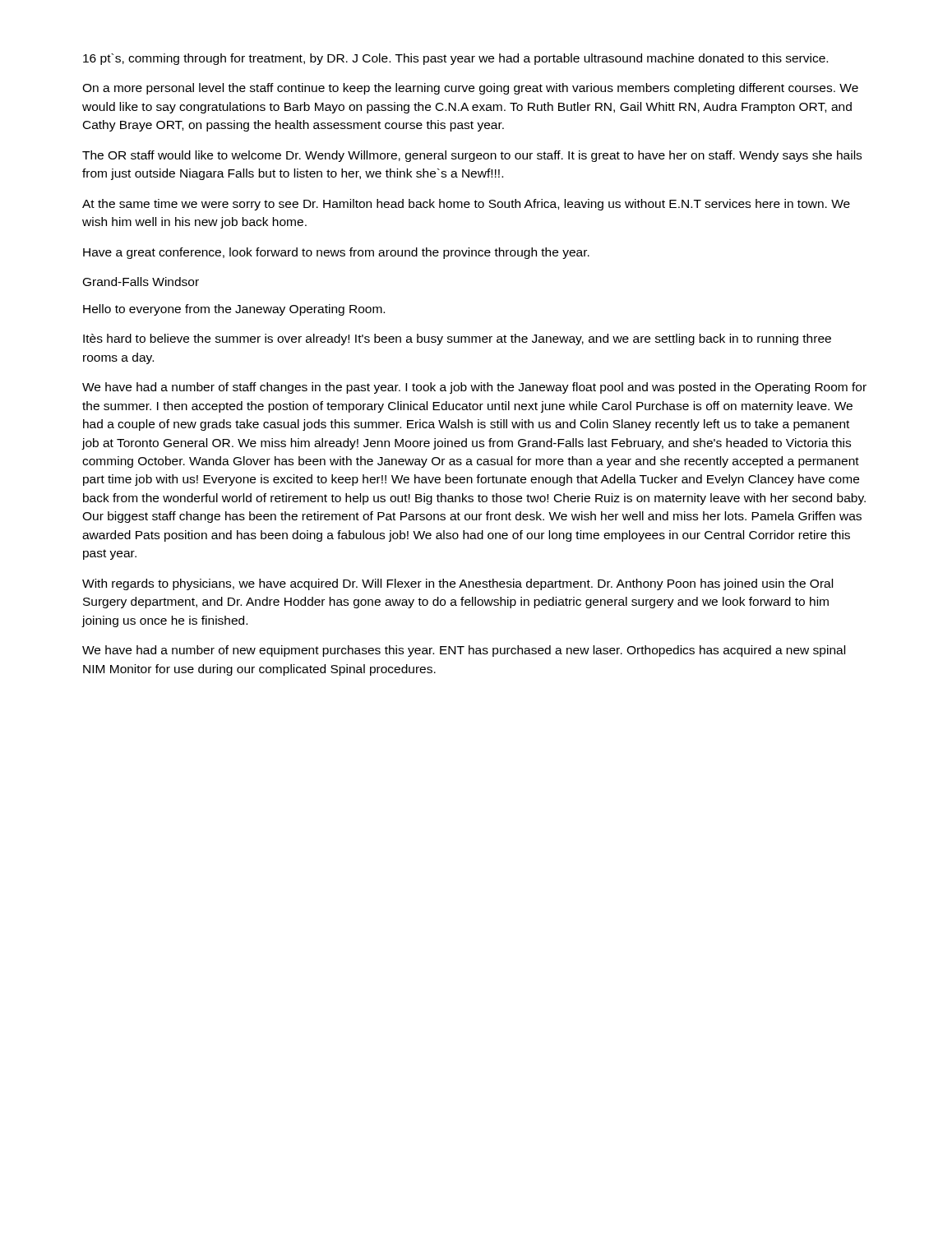
Task: Navigate to the passage starting "Grand-Falls Windsor"
Action: pyautogui.click(x=141, y=282)
